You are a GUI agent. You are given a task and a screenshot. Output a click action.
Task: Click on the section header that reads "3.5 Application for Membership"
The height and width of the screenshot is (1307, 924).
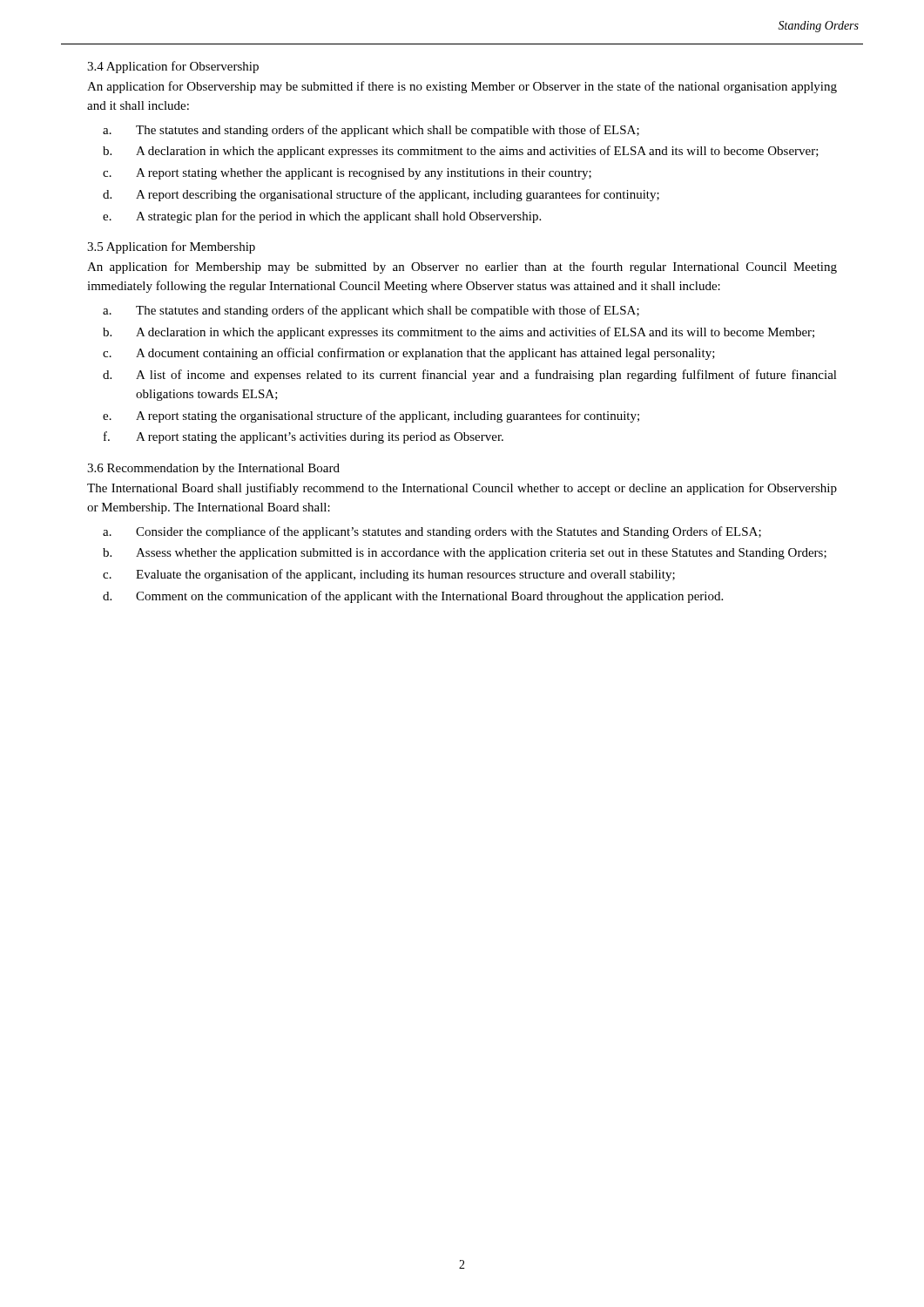click(x=171, y=247)
